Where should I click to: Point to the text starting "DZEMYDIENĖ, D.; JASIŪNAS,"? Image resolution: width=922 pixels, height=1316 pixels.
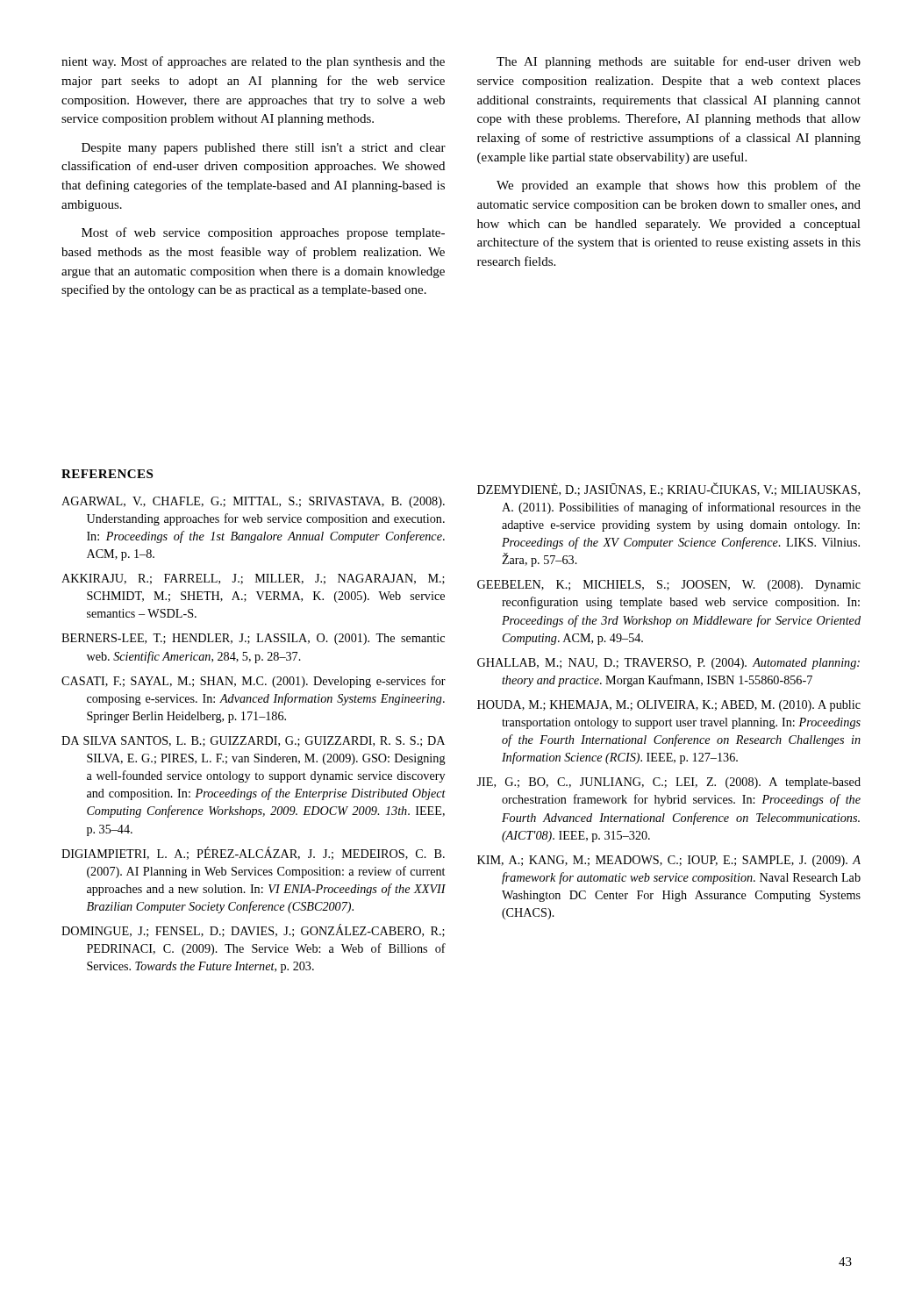click(669, 525)
